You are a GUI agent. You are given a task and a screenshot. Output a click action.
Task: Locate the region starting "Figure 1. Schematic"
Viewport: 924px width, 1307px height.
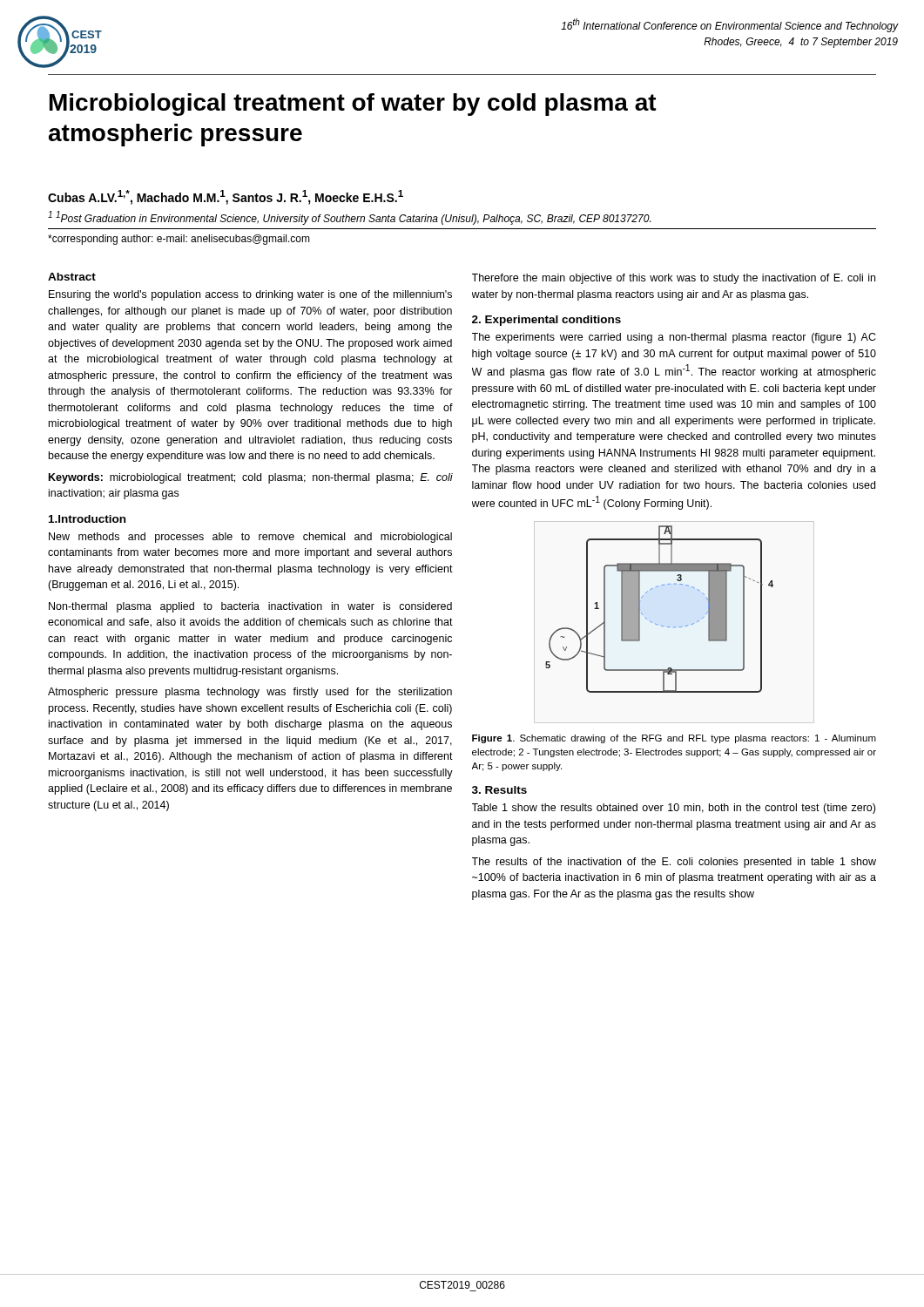pos(674,752)
